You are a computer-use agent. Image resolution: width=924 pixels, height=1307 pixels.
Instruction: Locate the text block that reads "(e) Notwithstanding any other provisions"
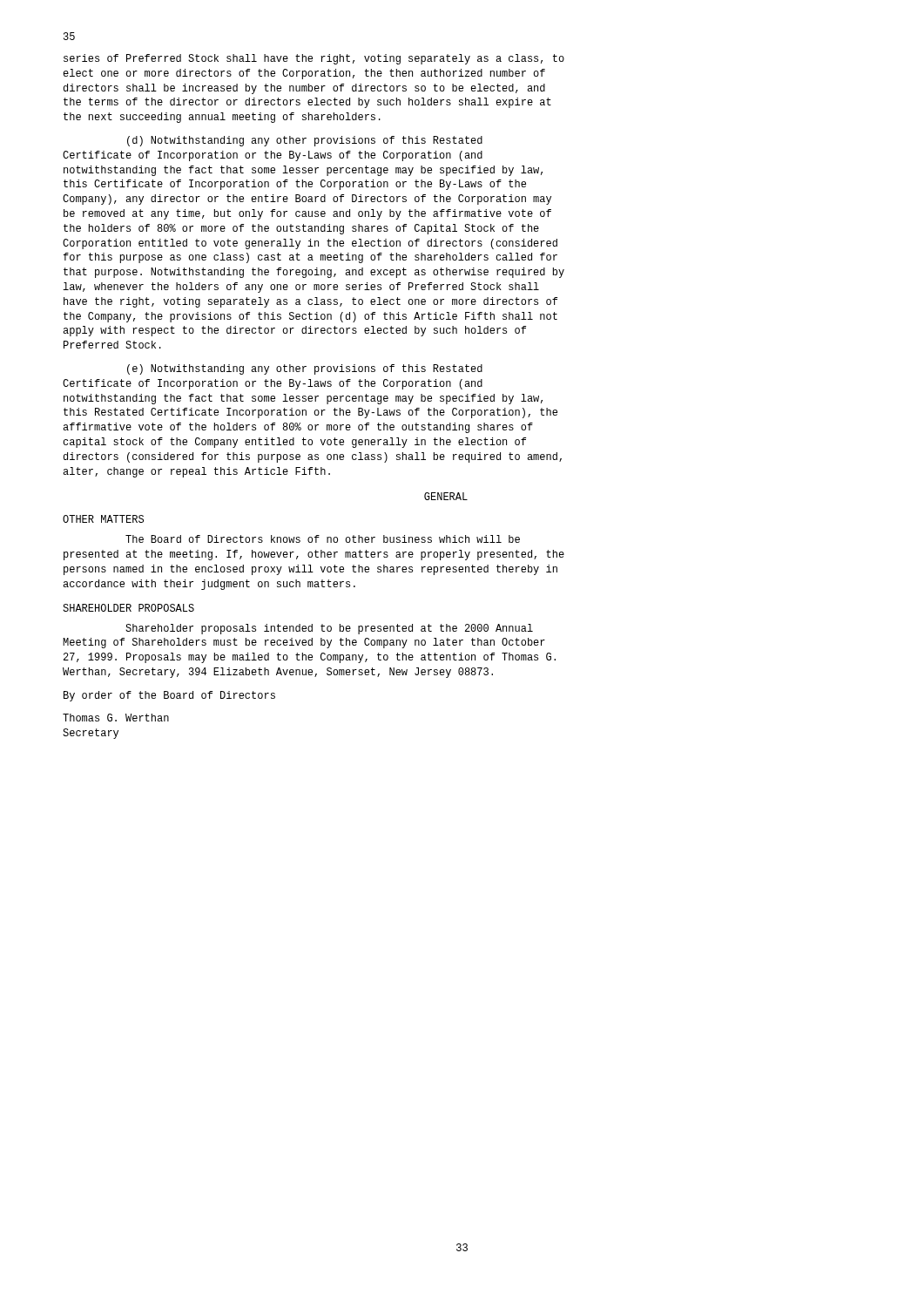coord(314,421)
